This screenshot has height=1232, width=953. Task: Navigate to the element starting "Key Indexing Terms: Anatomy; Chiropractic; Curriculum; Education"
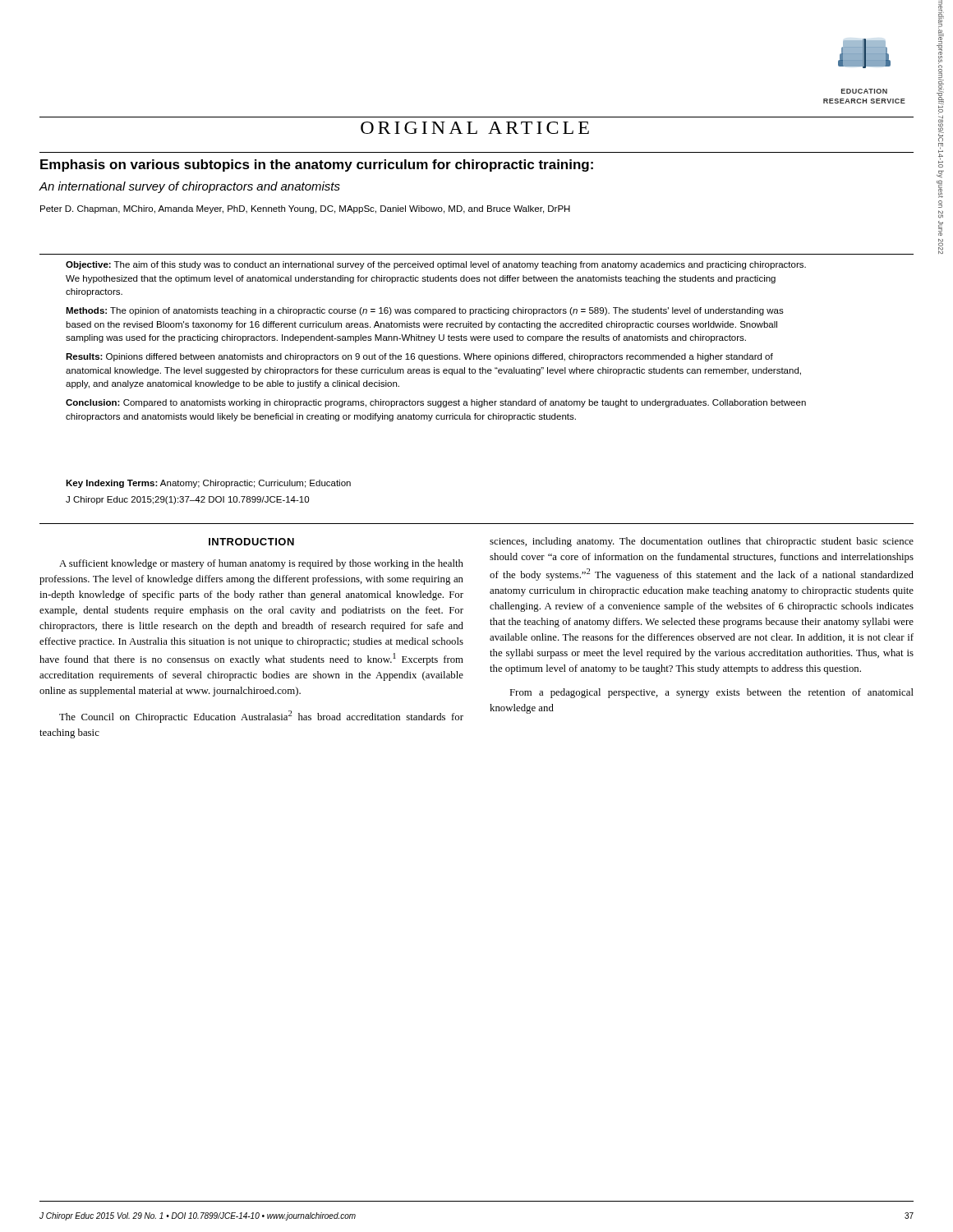pos(208,483)
